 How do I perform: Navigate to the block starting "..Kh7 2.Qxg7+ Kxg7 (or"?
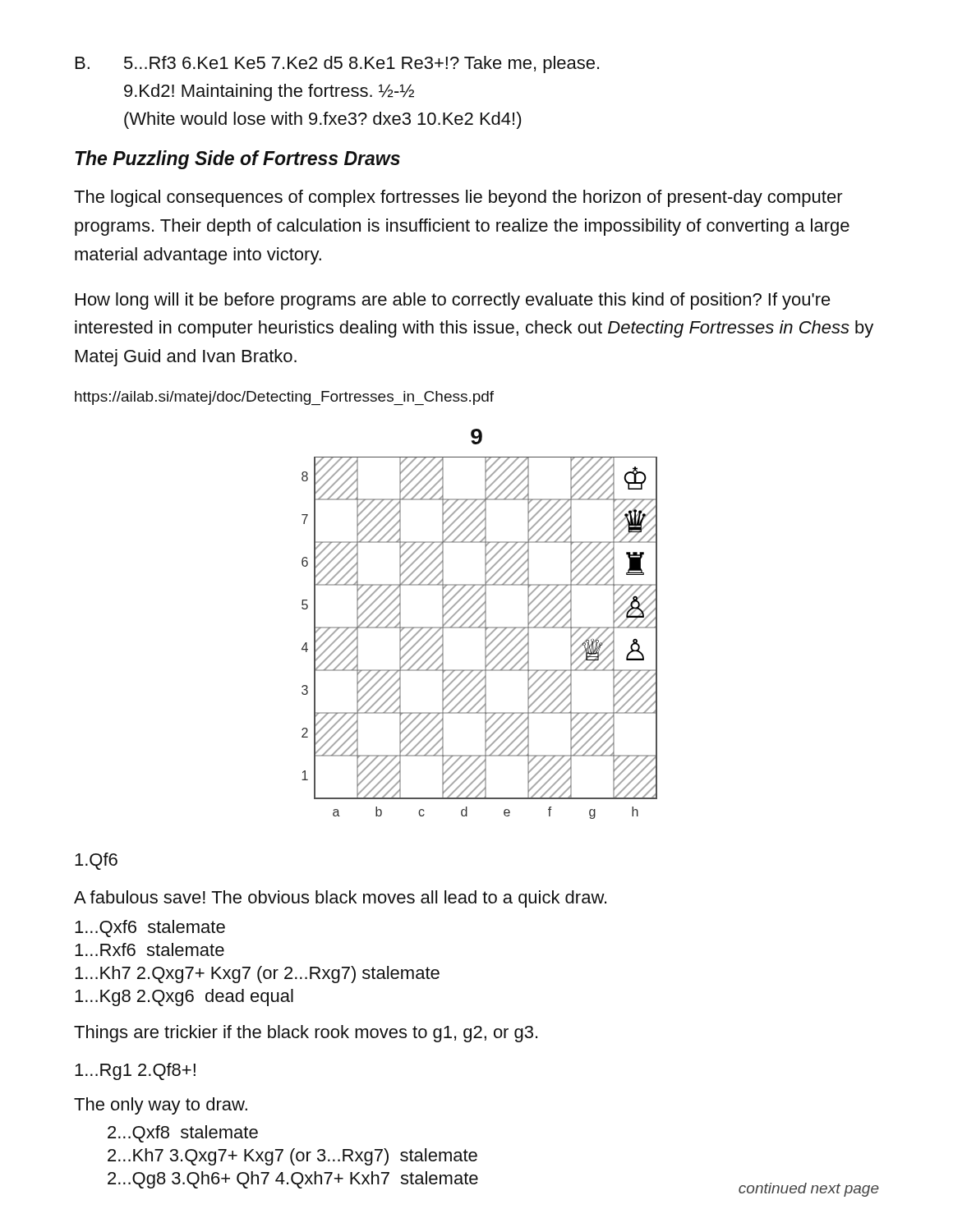tap(257, 973)
